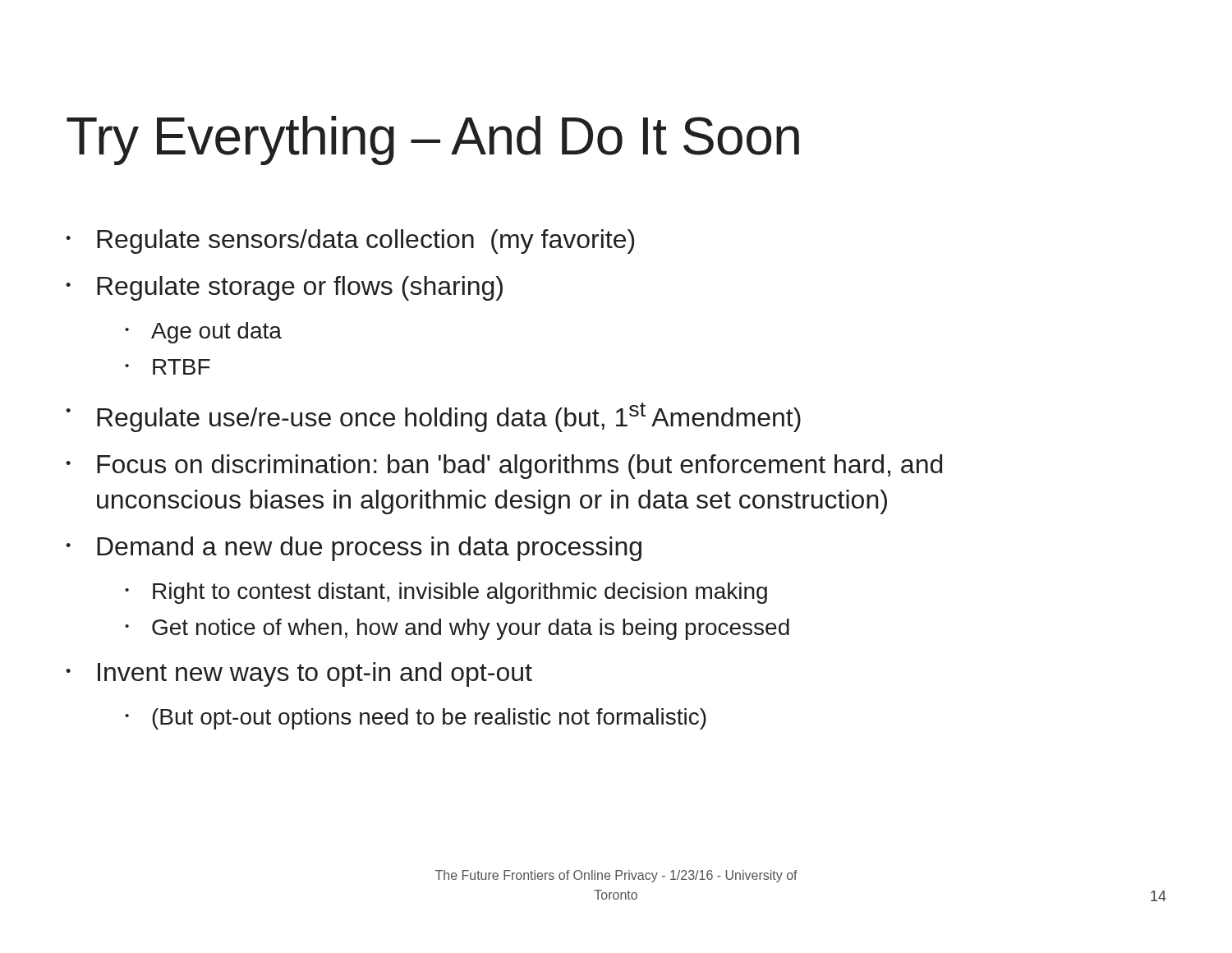Find the element starting "• Right to contest distant,"
This screenshot has height=953, width=1232.
point(447,592)
